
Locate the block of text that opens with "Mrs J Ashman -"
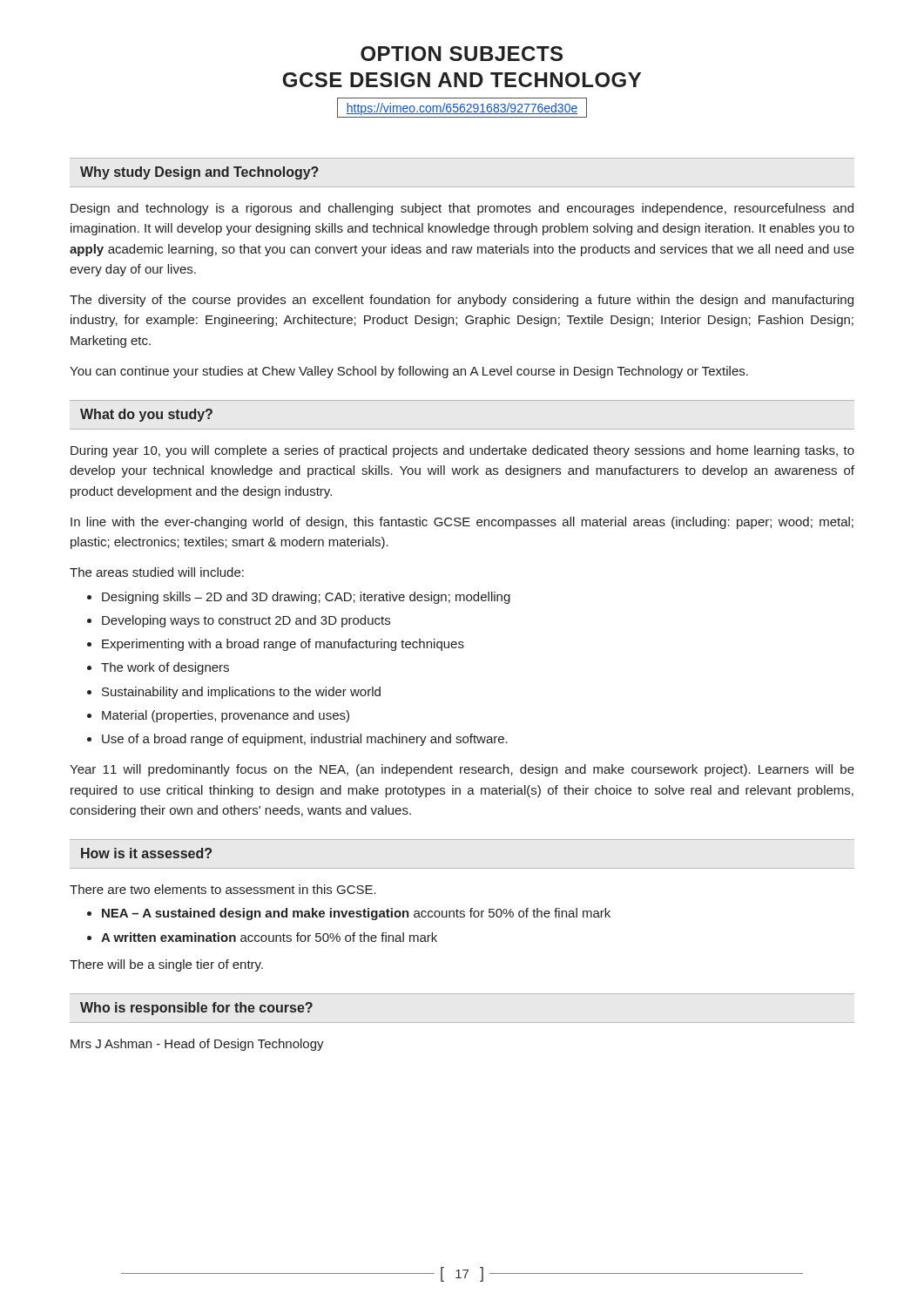(x=197, y=1043)
